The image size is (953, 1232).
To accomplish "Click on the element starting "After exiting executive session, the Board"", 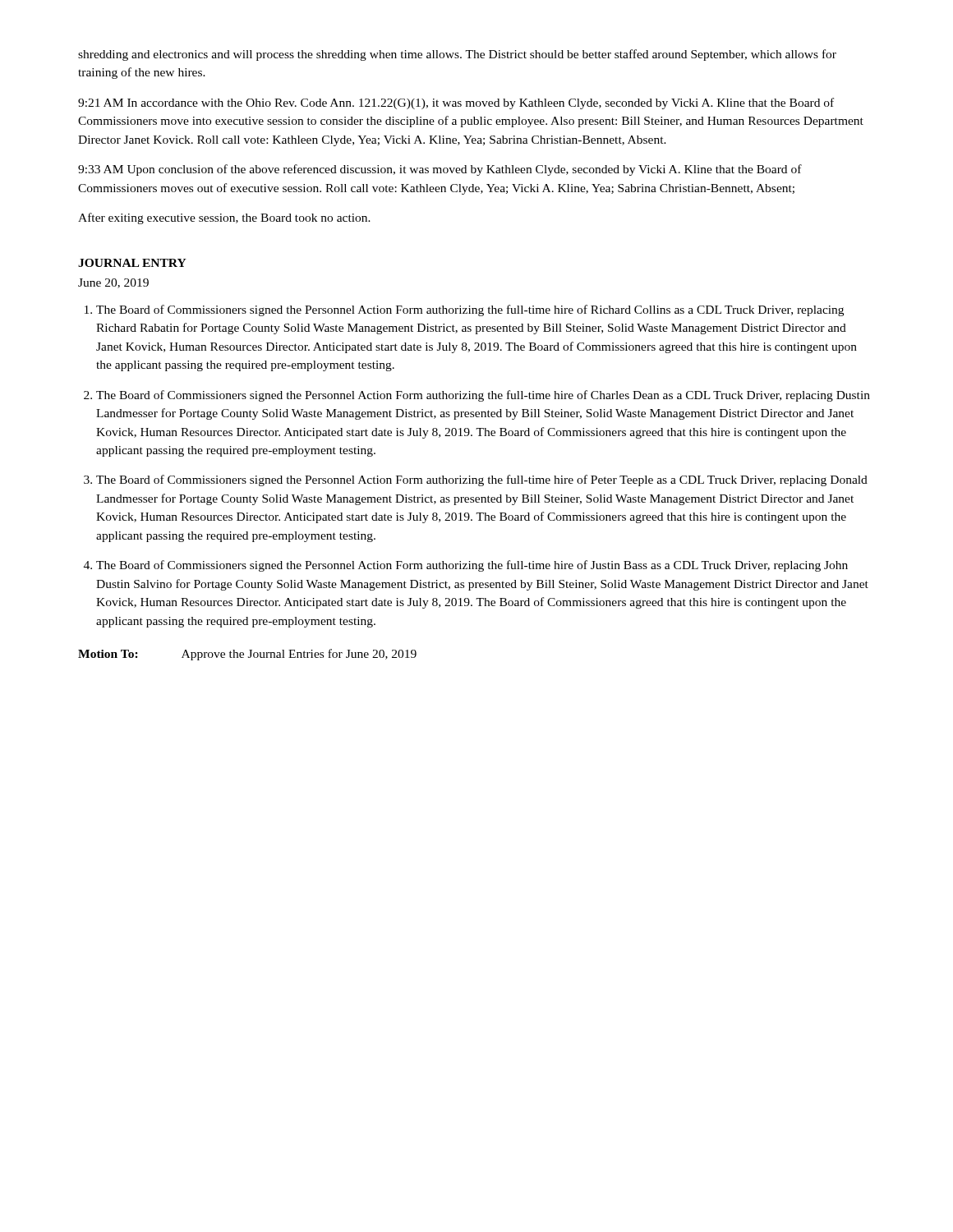I will click(x=224, y=218).
